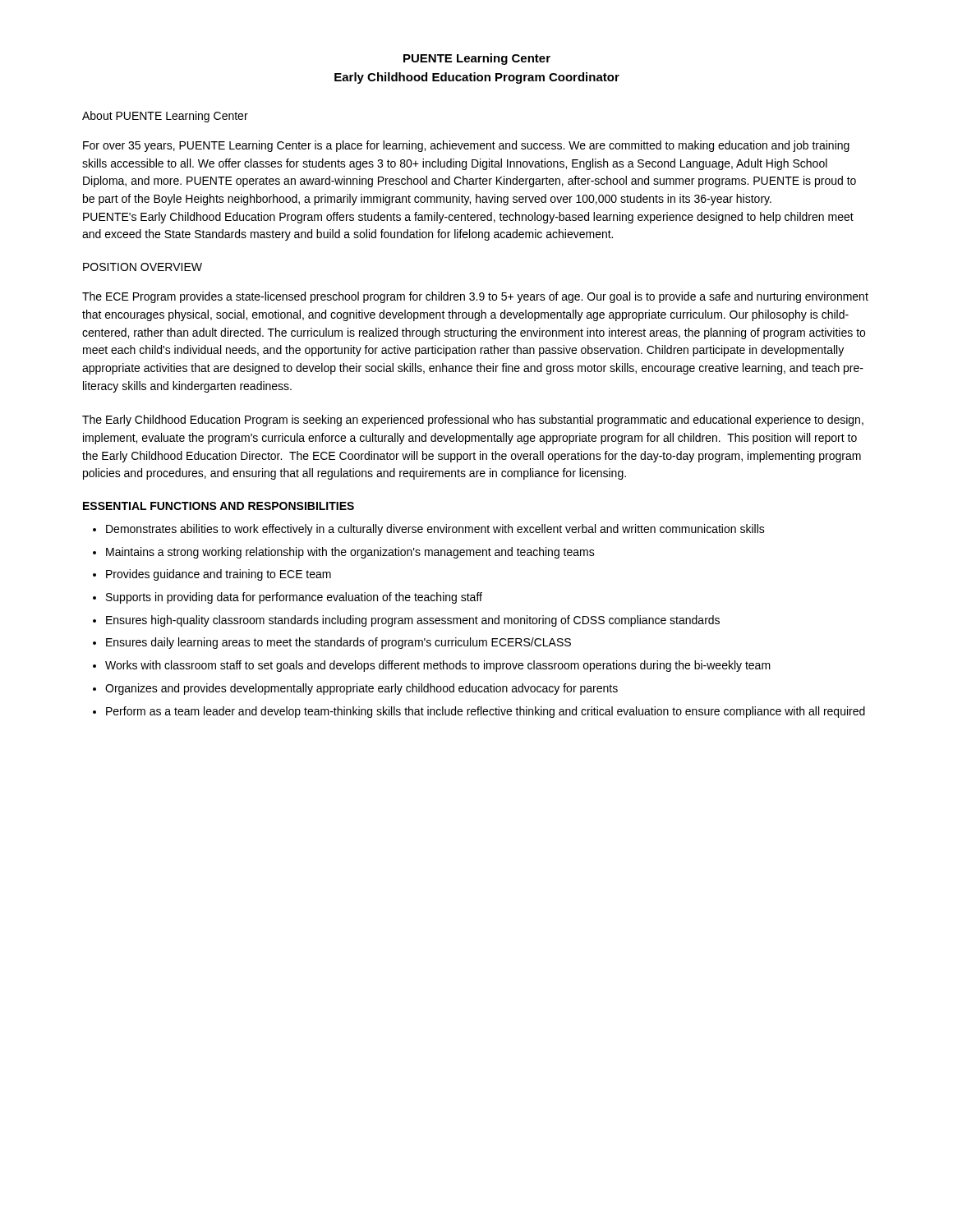Find the list item with the text "Maintains a strong"
This screenshot has height=1232, width=953.
(x=350, y=552)
